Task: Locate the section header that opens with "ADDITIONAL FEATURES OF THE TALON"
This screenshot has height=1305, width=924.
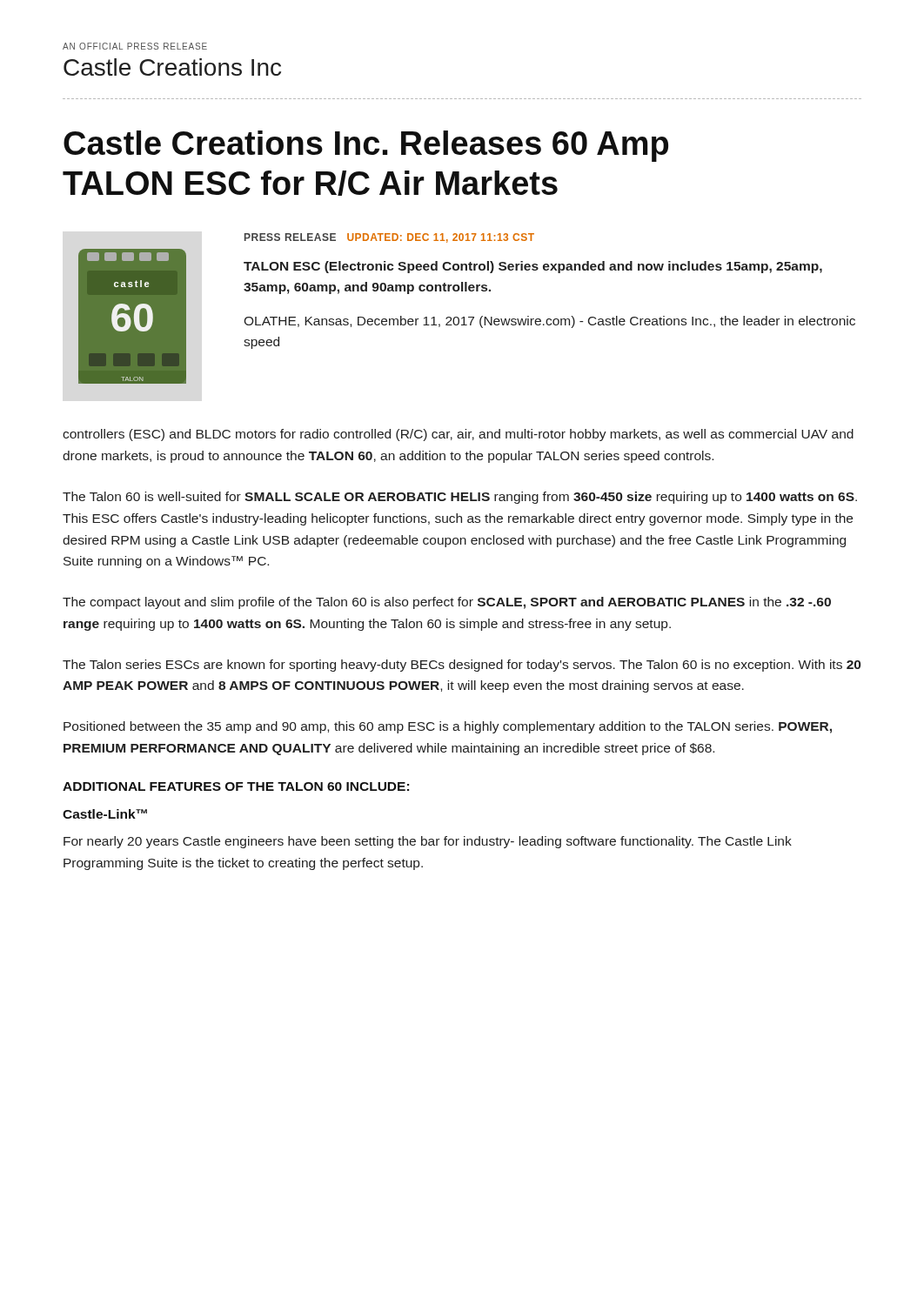Action: (236, 786)
